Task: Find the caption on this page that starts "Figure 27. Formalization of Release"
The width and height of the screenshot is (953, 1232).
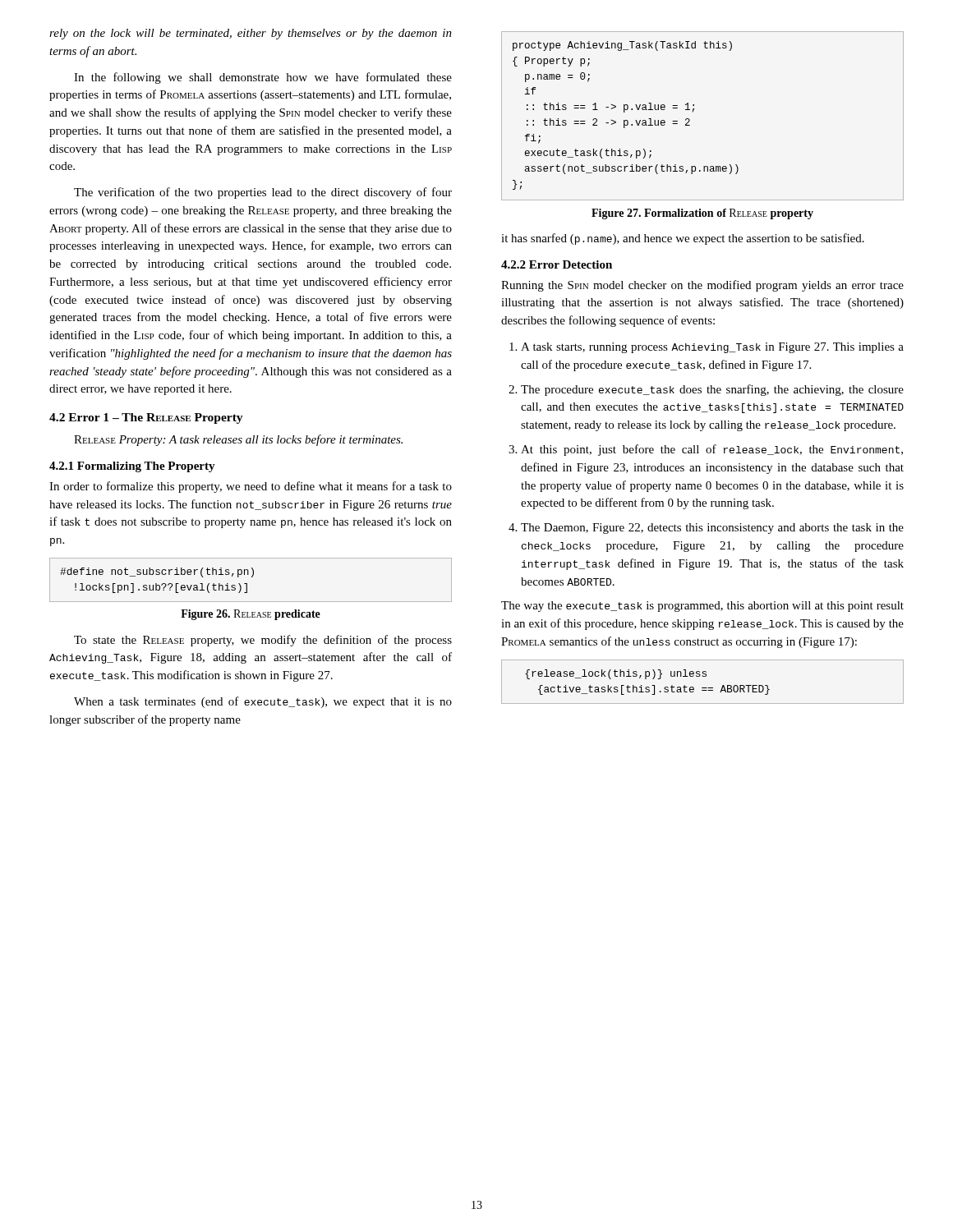Action: [702, 213]
